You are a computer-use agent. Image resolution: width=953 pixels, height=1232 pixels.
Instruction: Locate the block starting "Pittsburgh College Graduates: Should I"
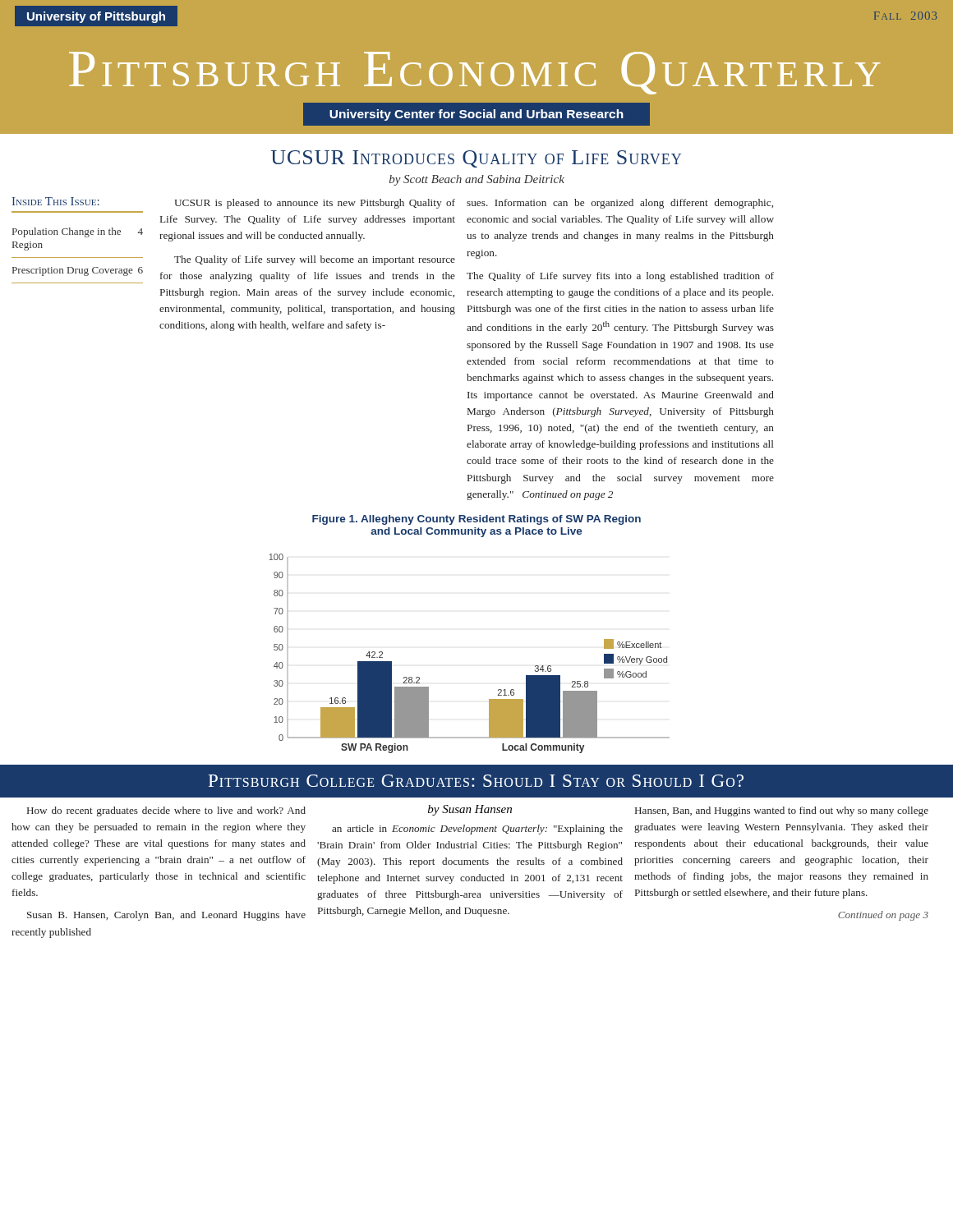click(x=476, y=781)
